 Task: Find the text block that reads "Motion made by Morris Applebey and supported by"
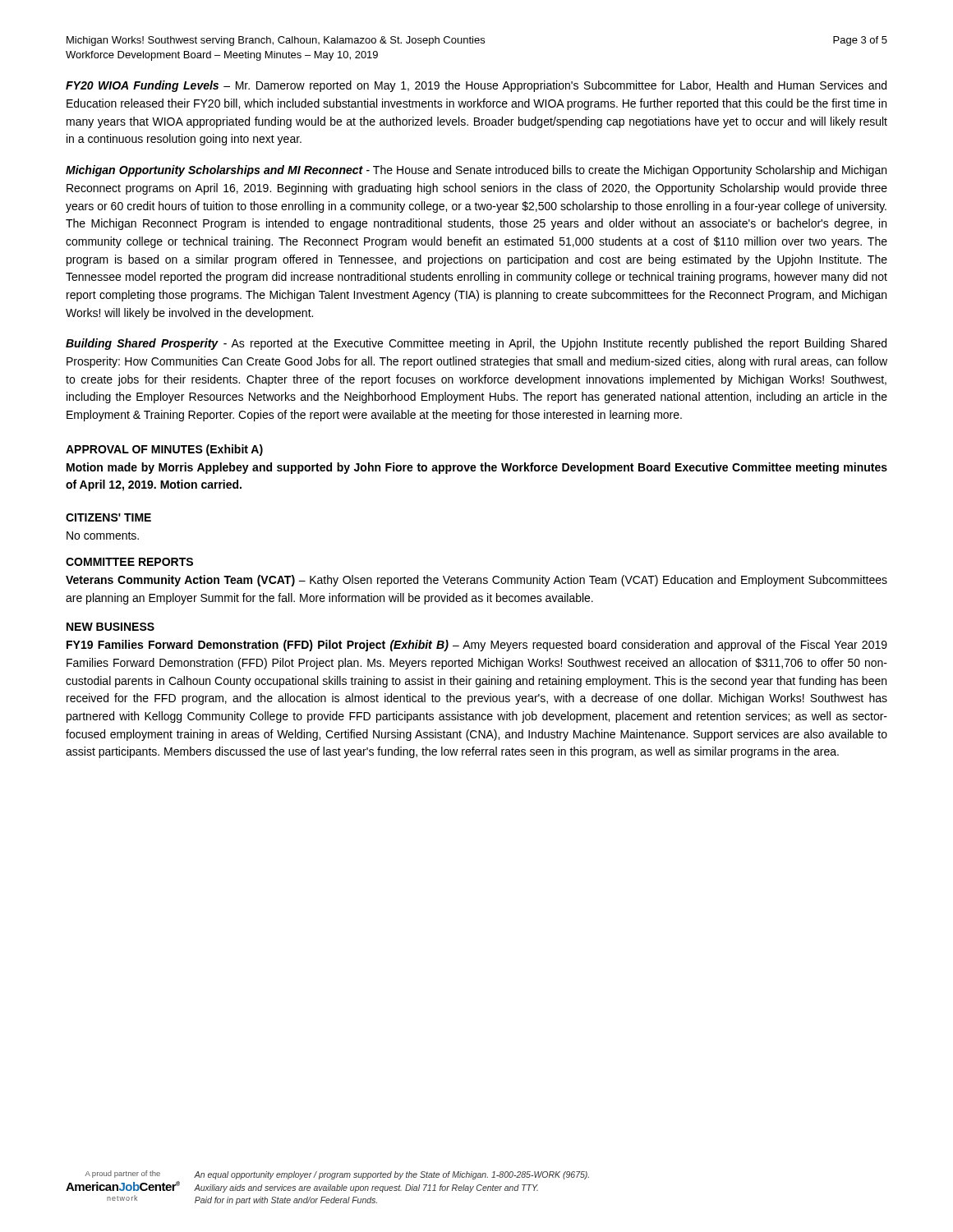pos(476,476)
